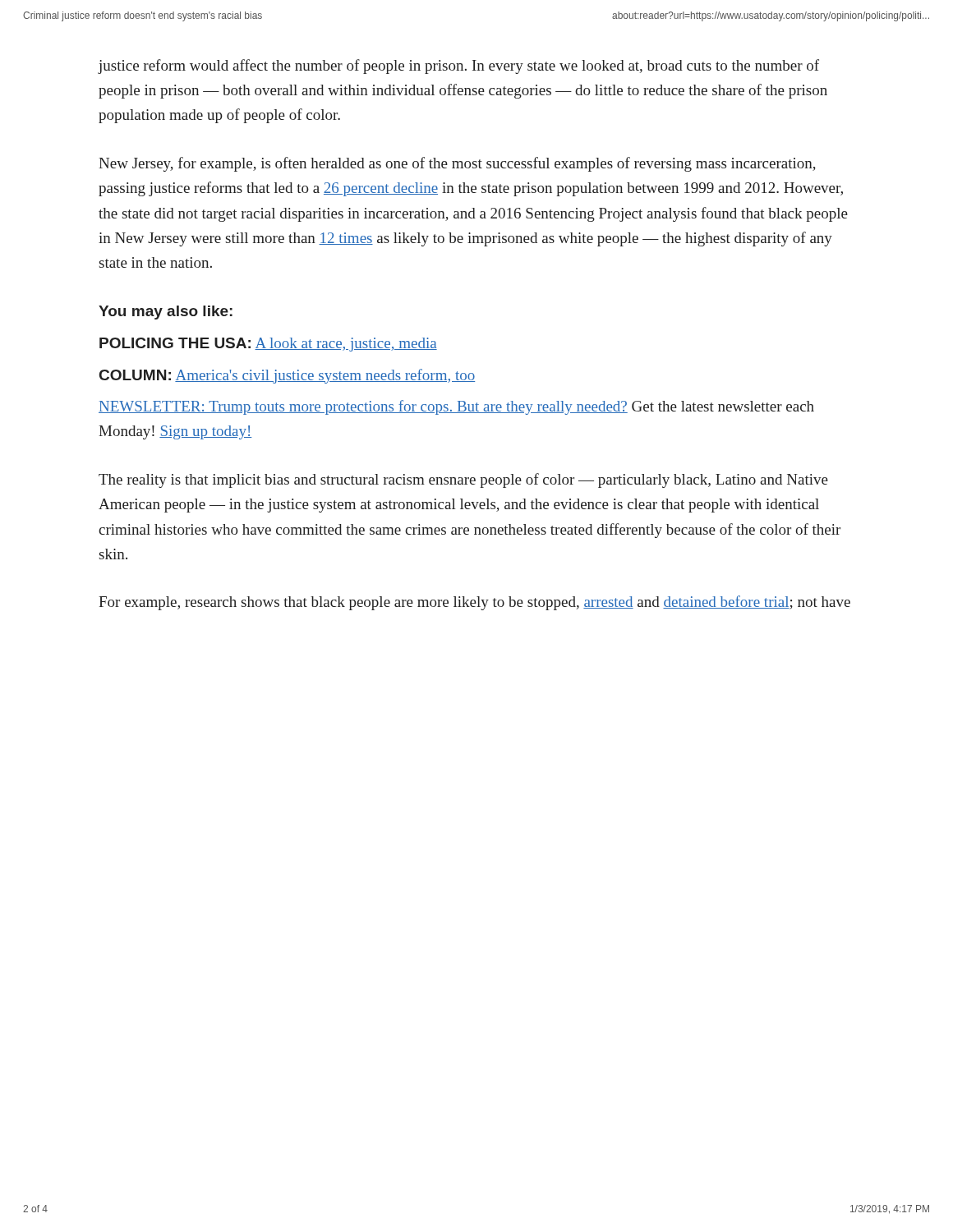Image resolution: width=953 pixels, height=1232 pixels.
Task: Locate the list item that says "POLICING THE USA:"
Action: pyautogui.click(x=268, y=343)
